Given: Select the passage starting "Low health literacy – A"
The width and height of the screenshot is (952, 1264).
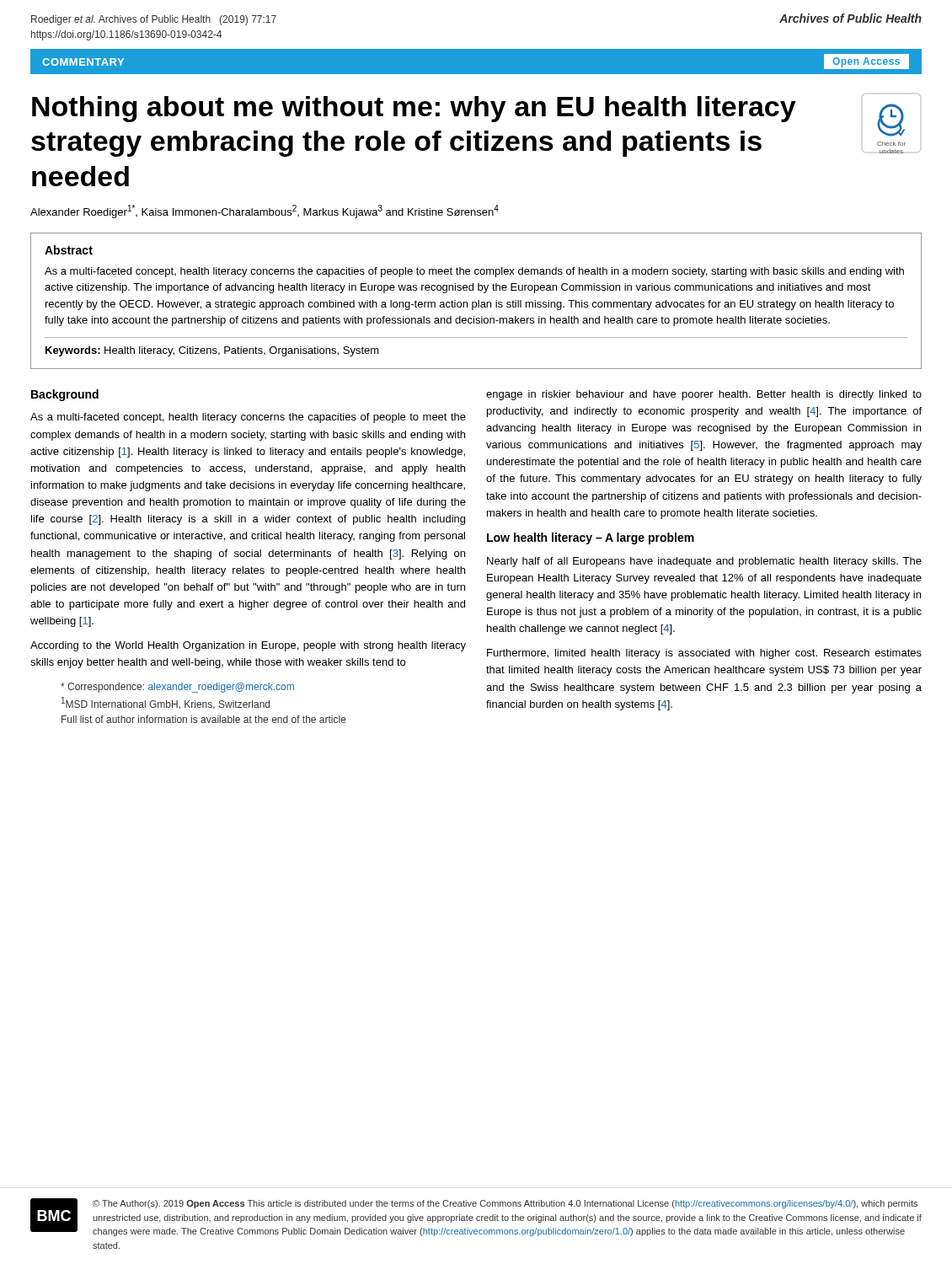Looking at the screenshot, I should (590, 538).
